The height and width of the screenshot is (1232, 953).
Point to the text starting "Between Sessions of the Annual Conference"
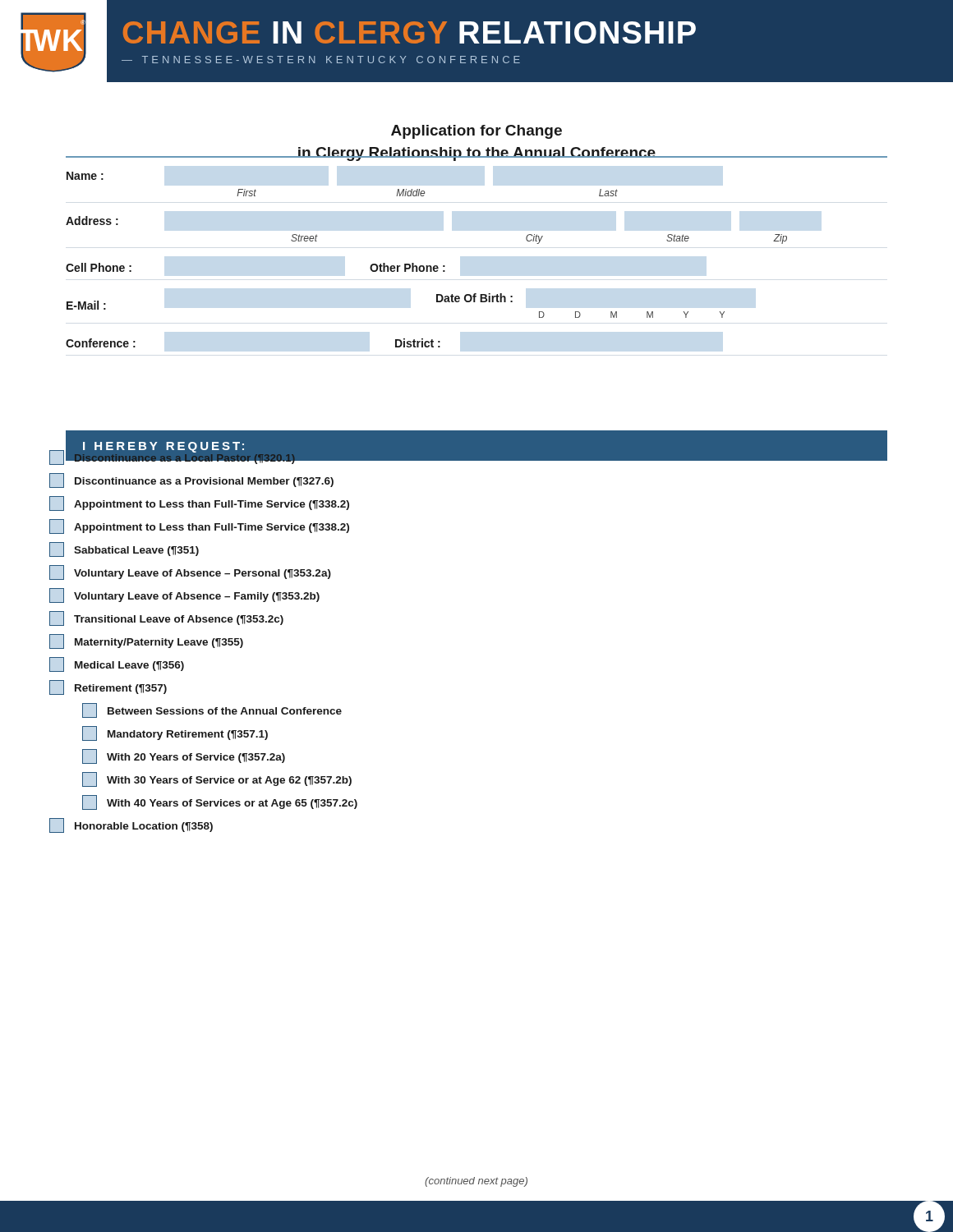[212, 710]
